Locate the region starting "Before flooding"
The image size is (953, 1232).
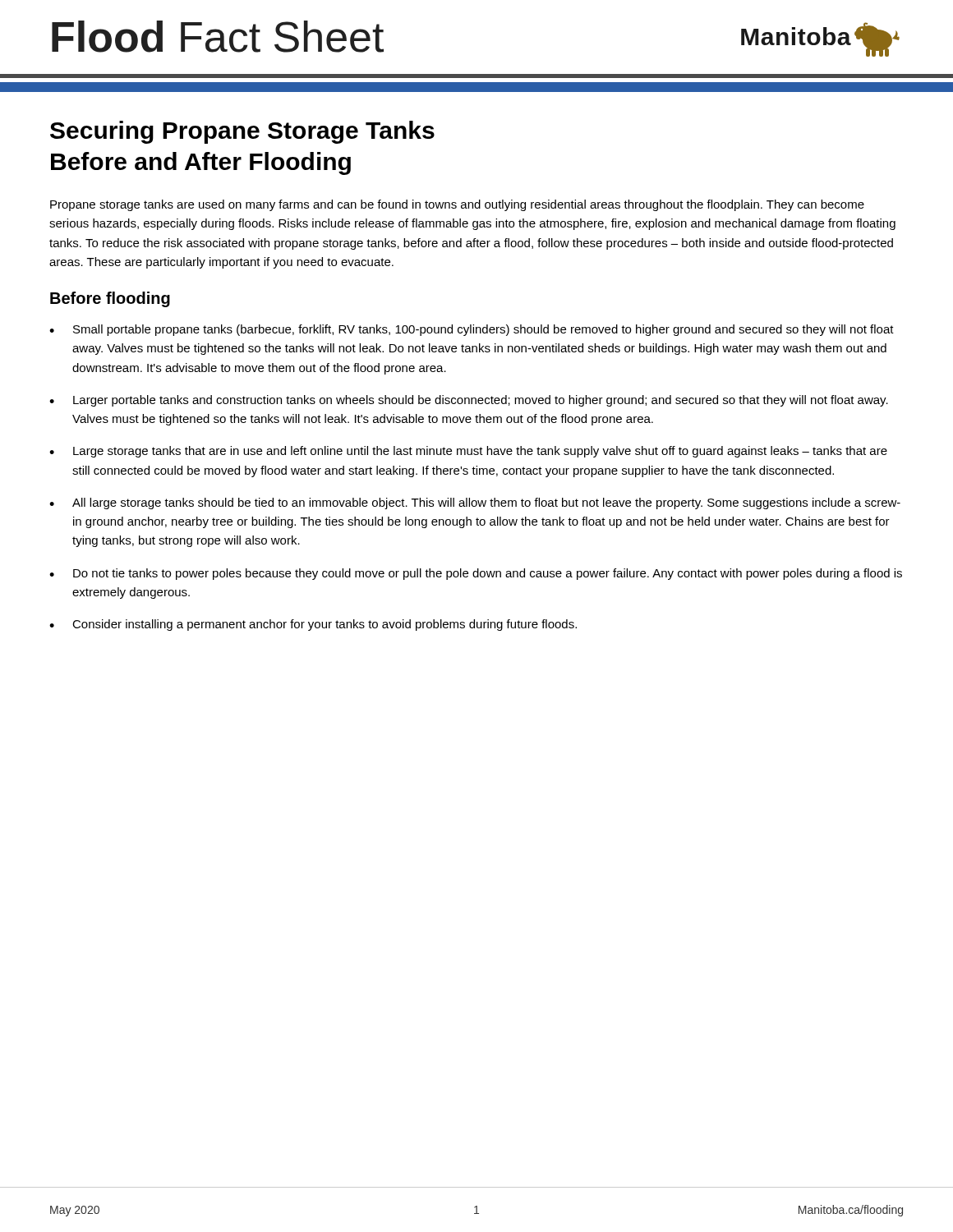point(110,298)
